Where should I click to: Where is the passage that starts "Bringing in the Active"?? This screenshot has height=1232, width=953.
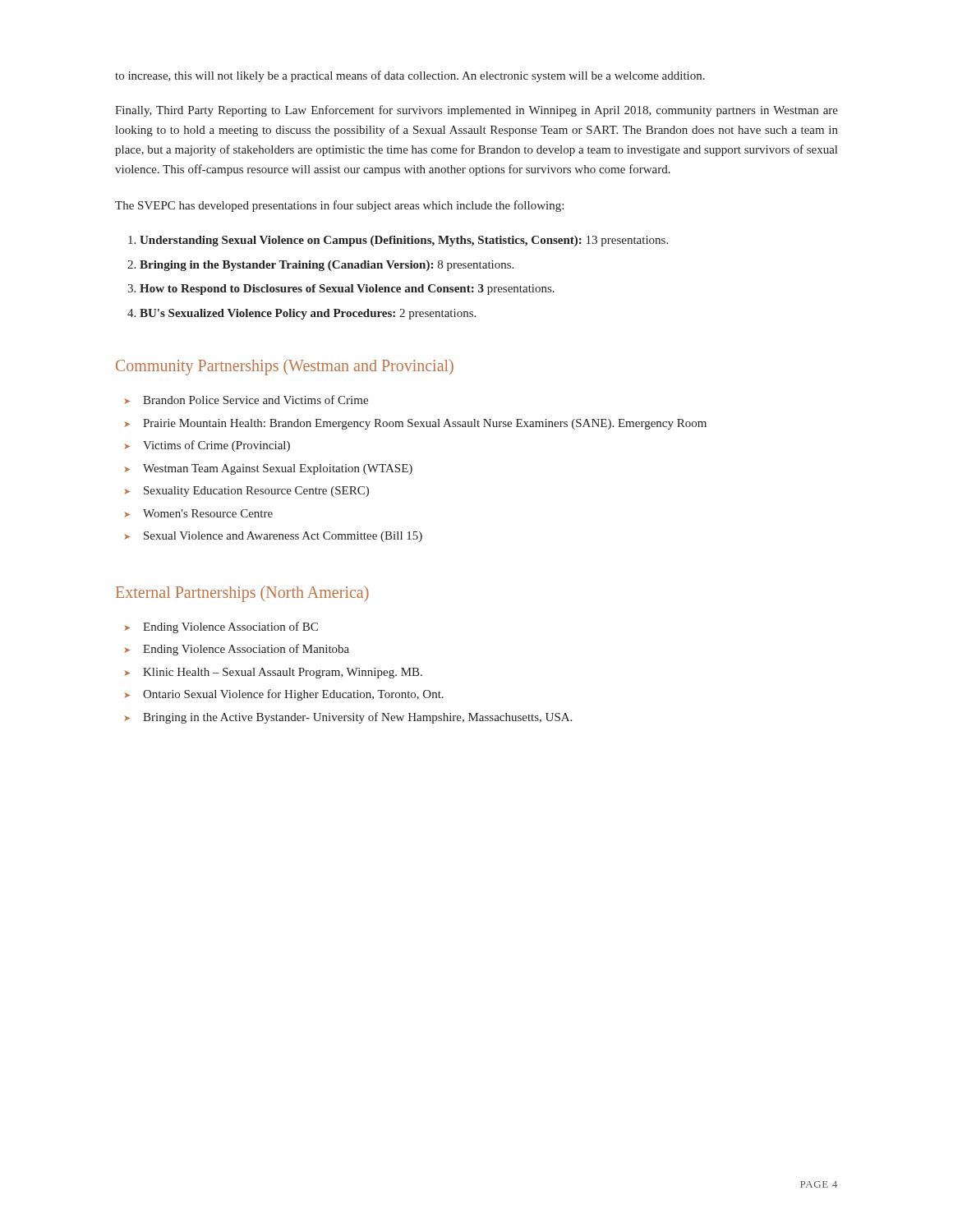[x=358, y=717]
